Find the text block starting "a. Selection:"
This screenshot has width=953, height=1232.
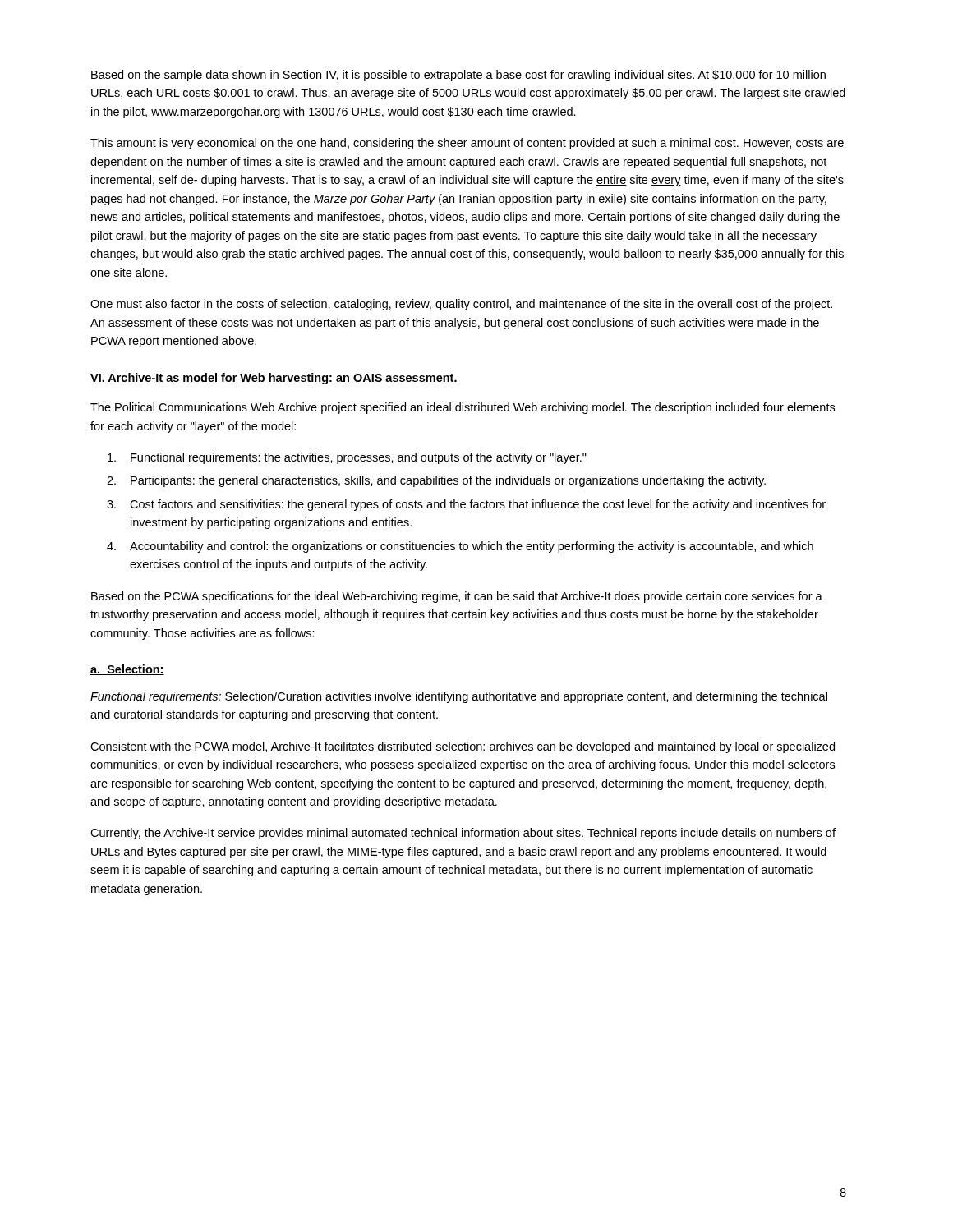coord(127,670)
